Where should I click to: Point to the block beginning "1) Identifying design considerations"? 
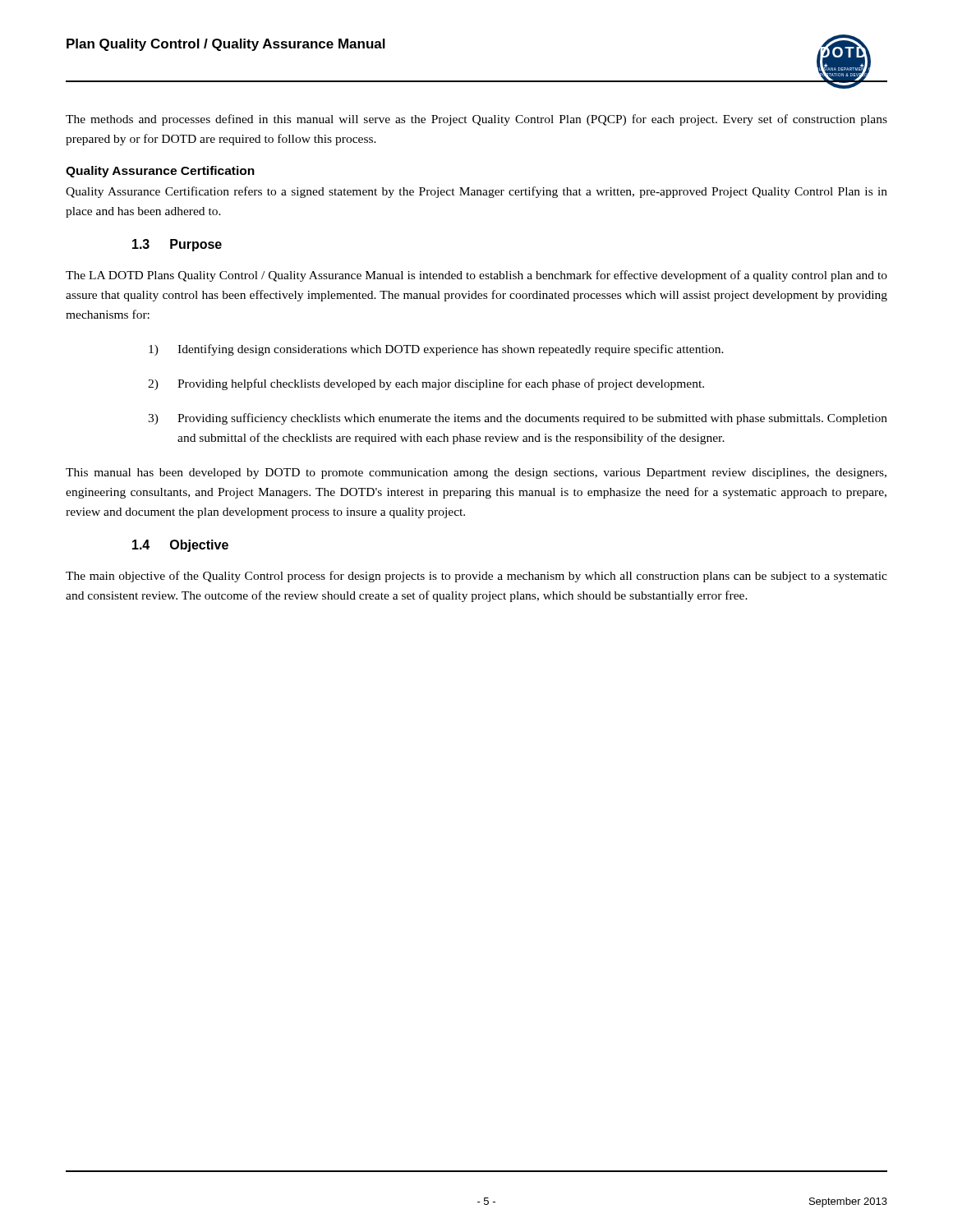(x=518, y=349)
